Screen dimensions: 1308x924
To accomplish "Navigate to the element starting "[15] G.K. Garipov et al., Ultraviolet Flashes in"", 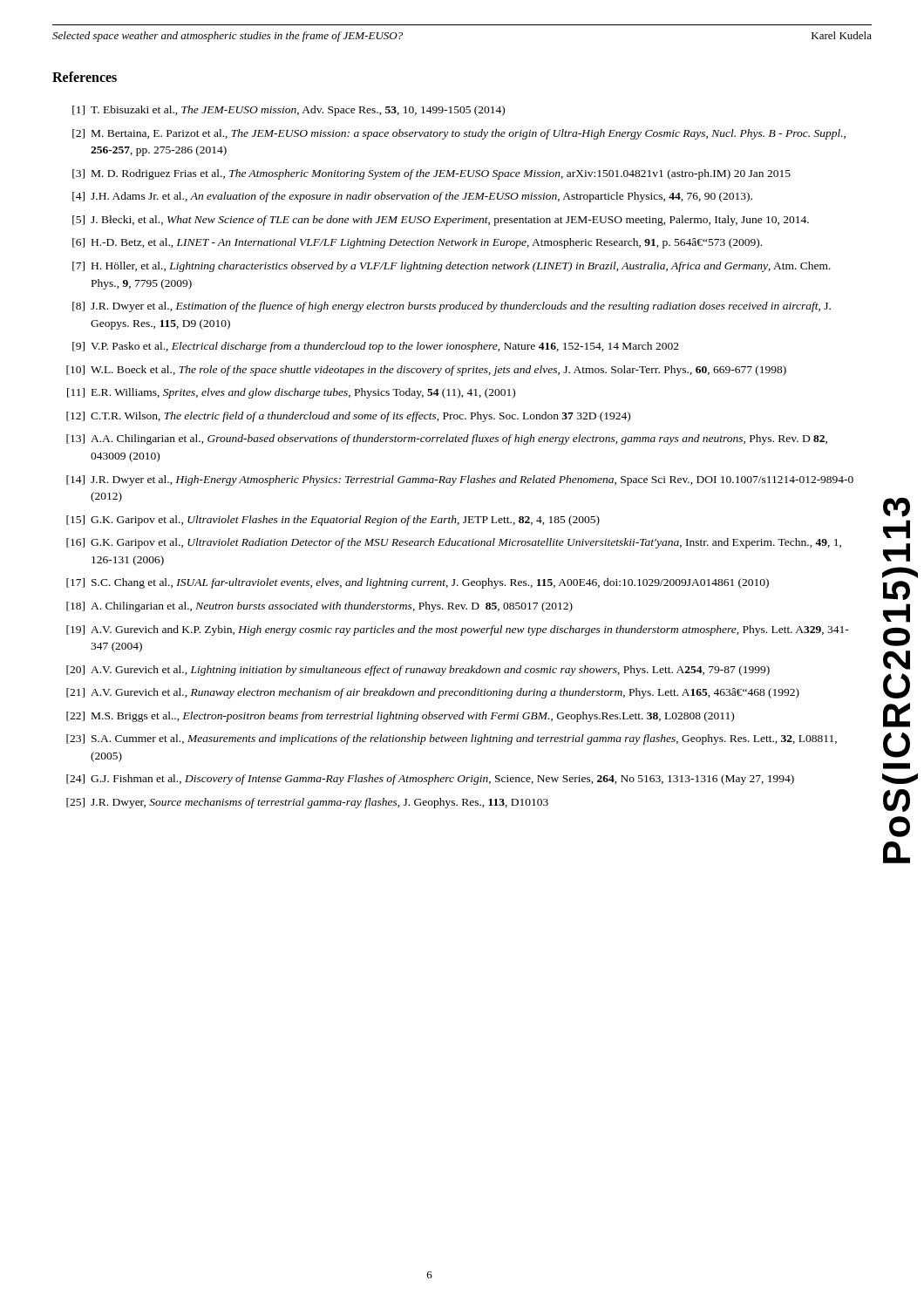I will click(x=455, y=519).
